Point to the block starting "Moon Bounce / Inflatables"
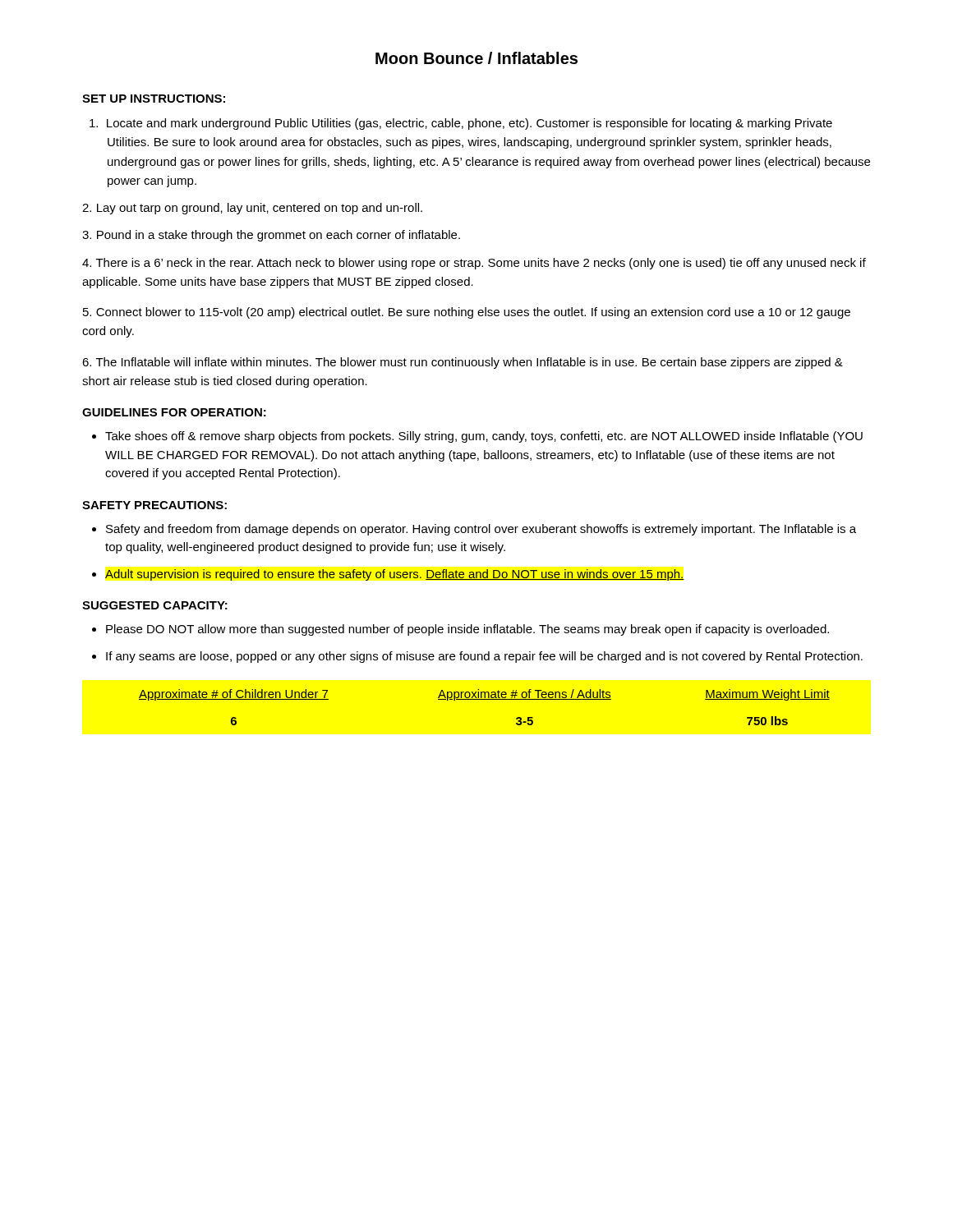The image size is (953, 1232). pyautogui.click(x=476, y=59)
